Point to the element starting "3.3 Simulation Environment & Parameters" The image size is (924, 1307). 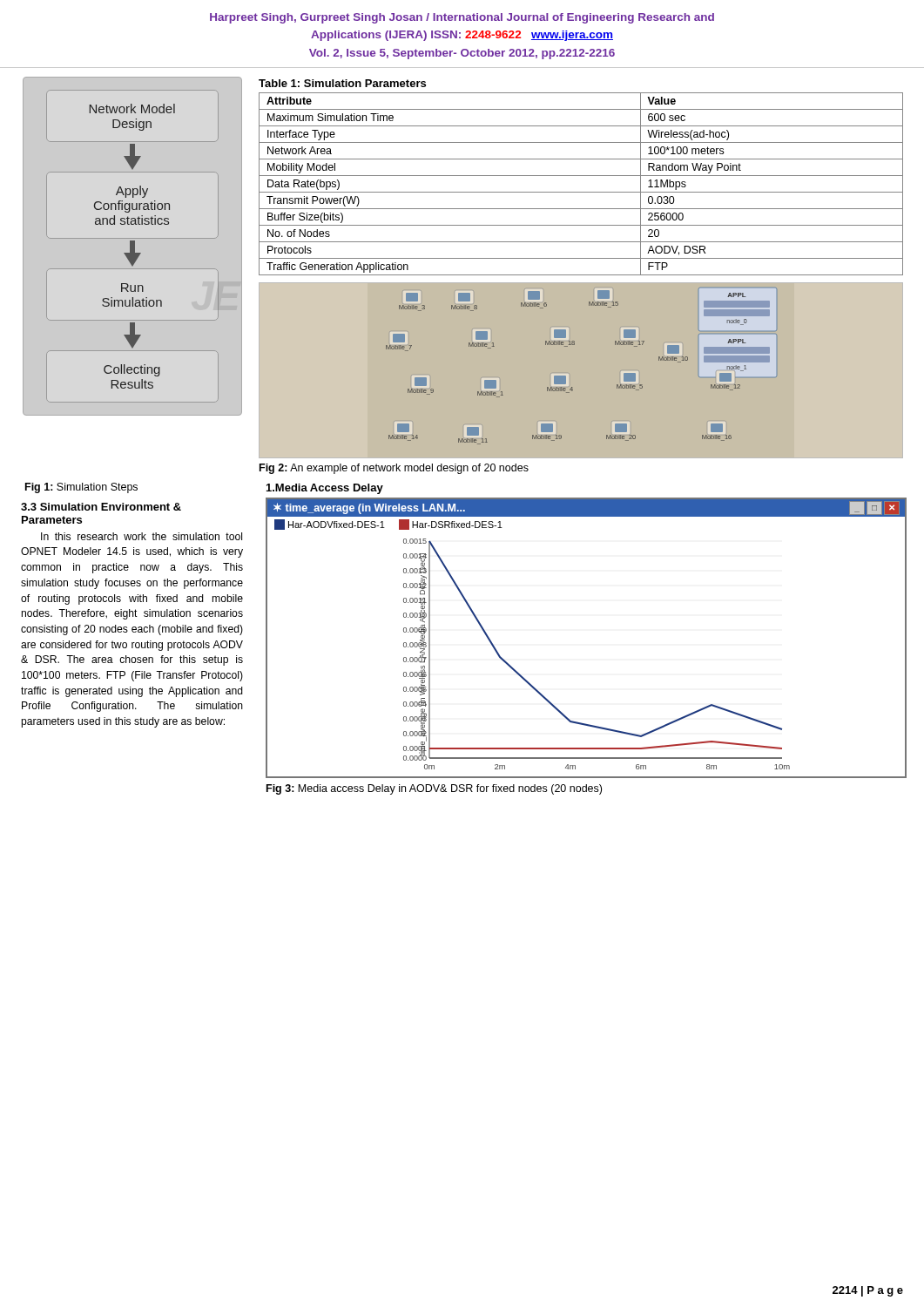click(101, 513)
